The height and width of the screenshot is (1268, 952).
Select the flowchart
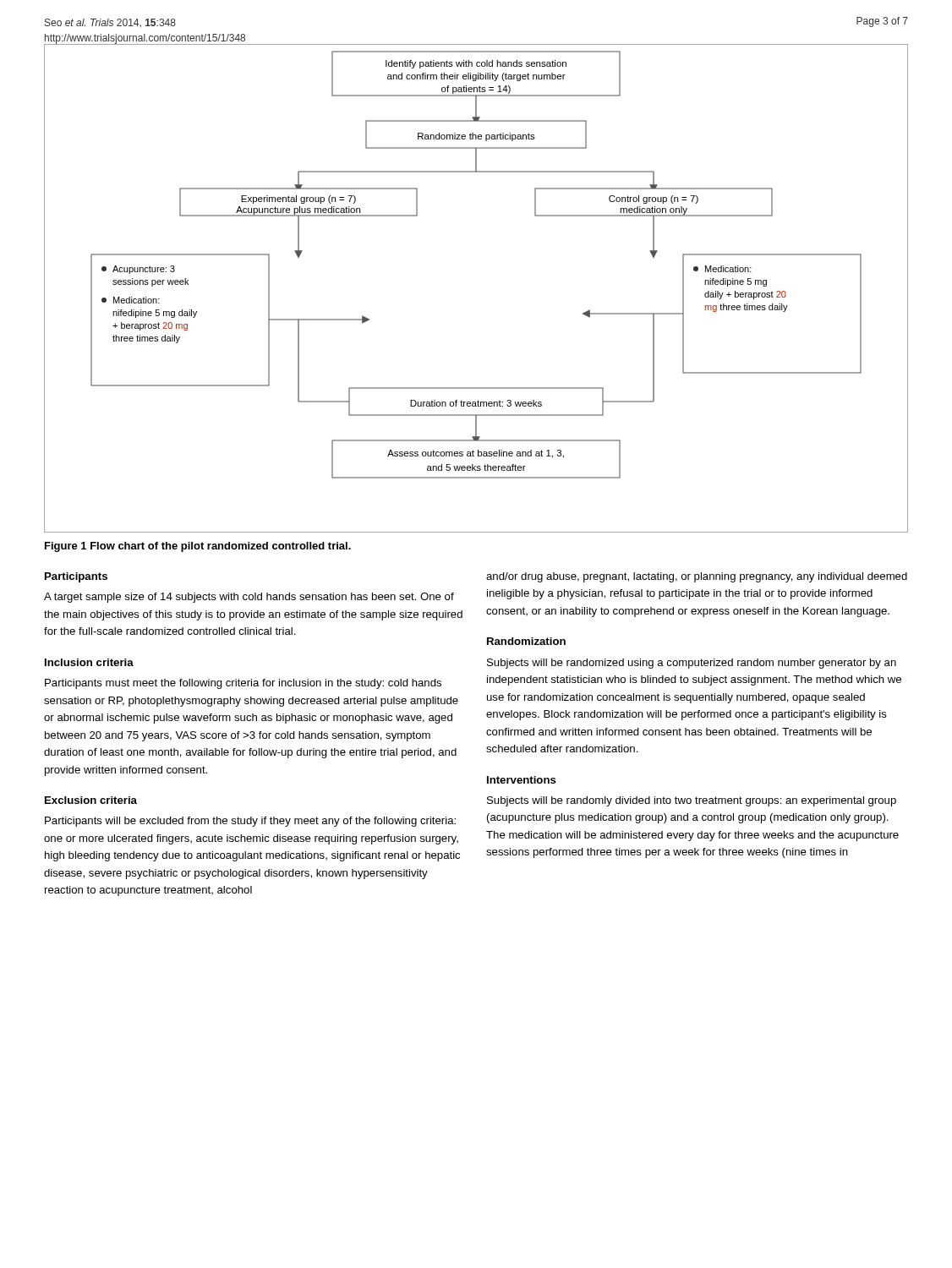coord(476,288)
